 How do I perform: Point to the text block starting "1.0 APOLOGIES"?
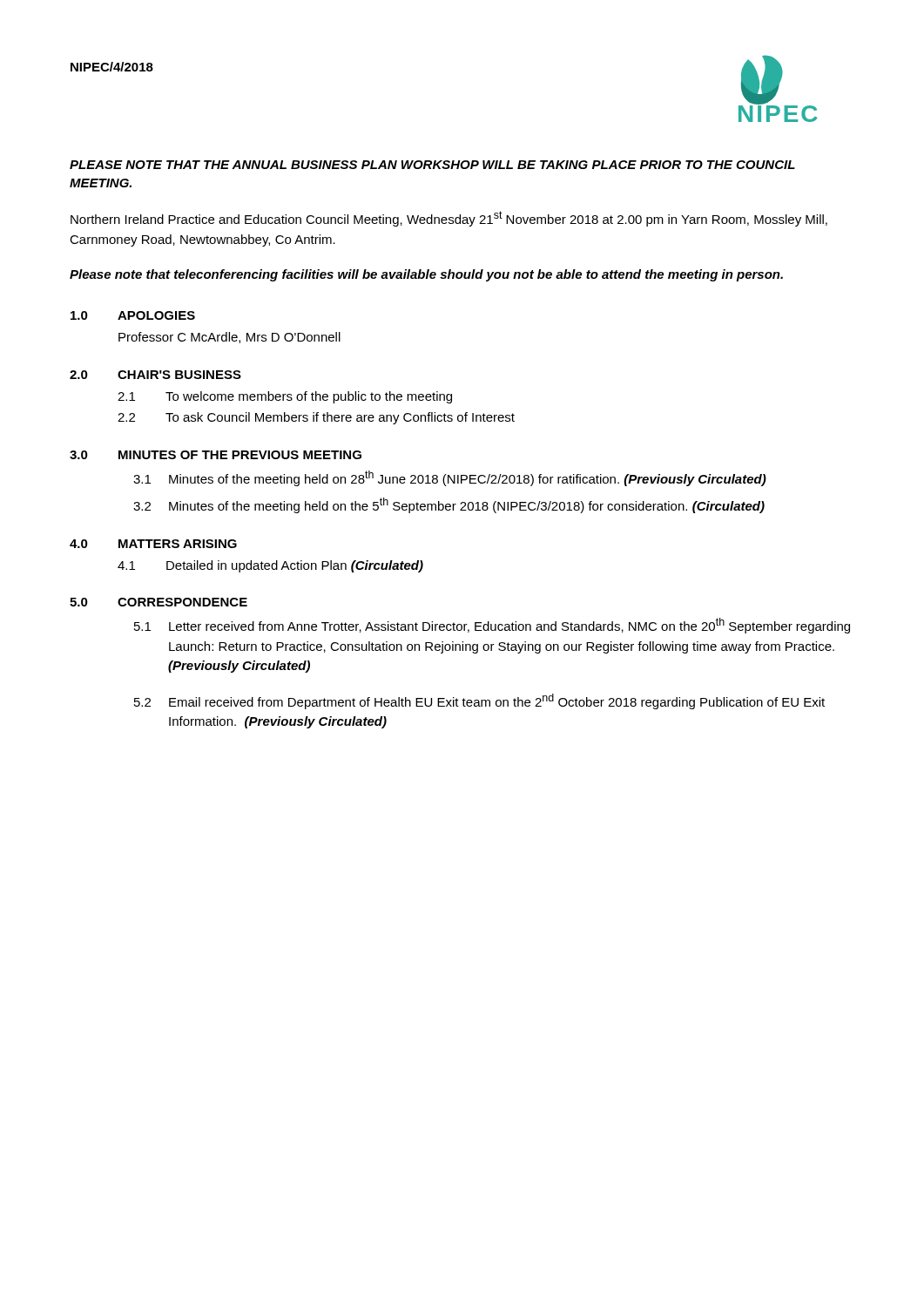click(x=132, y=315)
